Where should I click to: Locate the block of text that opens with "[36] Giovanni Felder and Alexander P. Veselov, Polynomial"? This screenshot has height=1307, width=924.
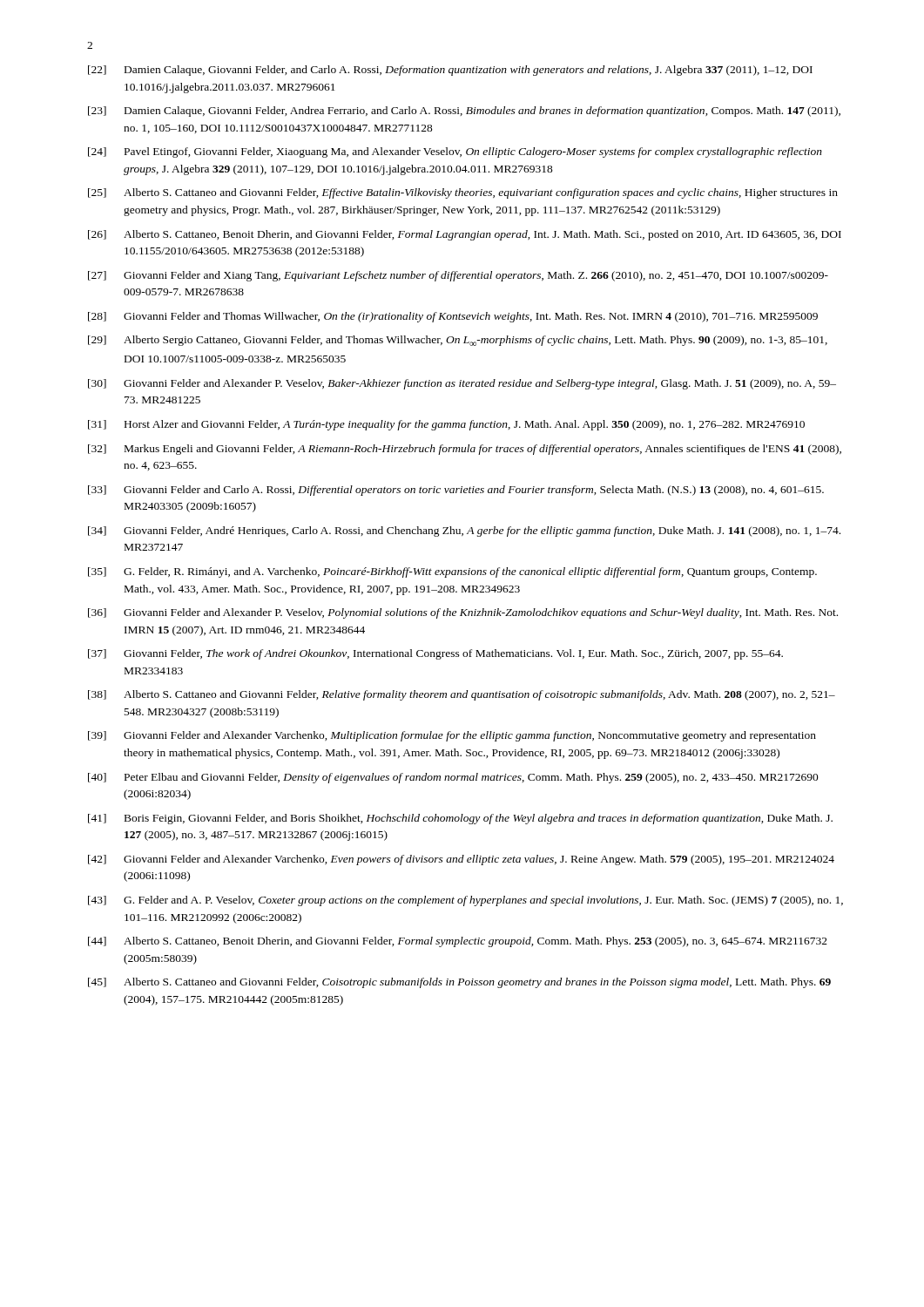(466, 621)
